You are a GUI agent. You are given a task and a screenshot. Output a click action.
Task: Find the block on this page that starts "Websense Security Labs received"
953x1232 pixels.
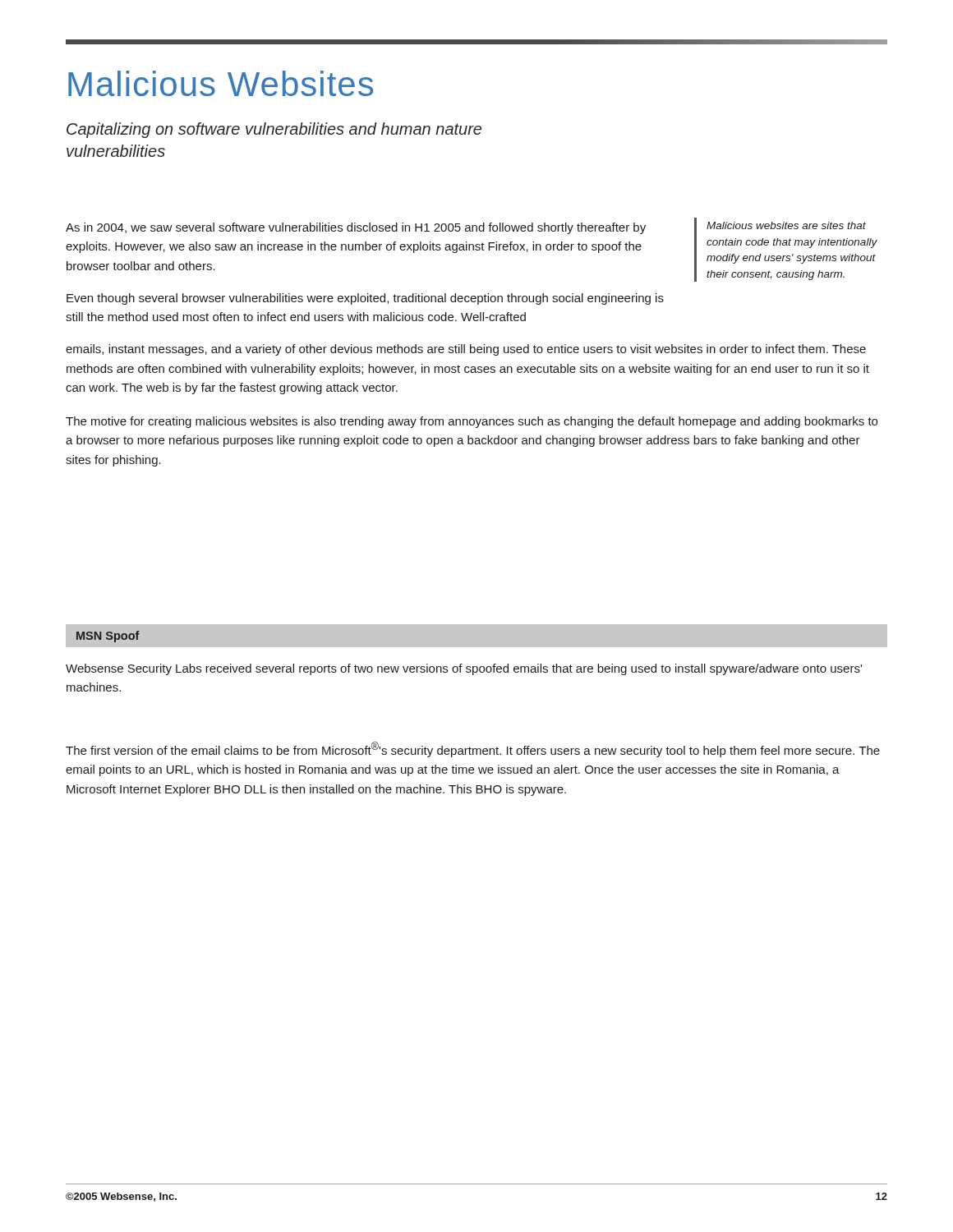click(476, 678)
